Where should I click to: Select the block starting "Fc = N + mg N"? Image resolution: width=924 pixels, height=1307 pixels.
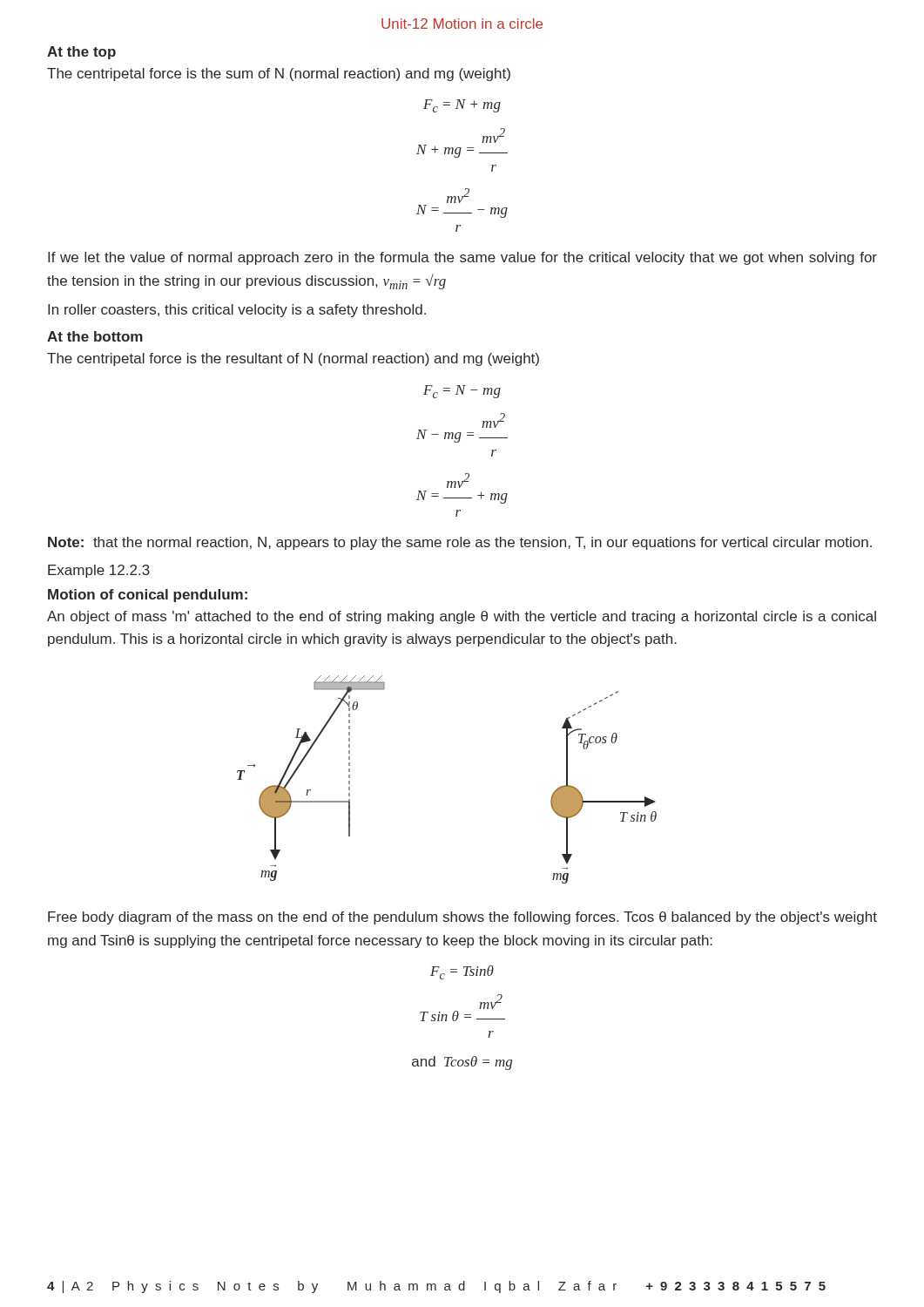point(462,166)
